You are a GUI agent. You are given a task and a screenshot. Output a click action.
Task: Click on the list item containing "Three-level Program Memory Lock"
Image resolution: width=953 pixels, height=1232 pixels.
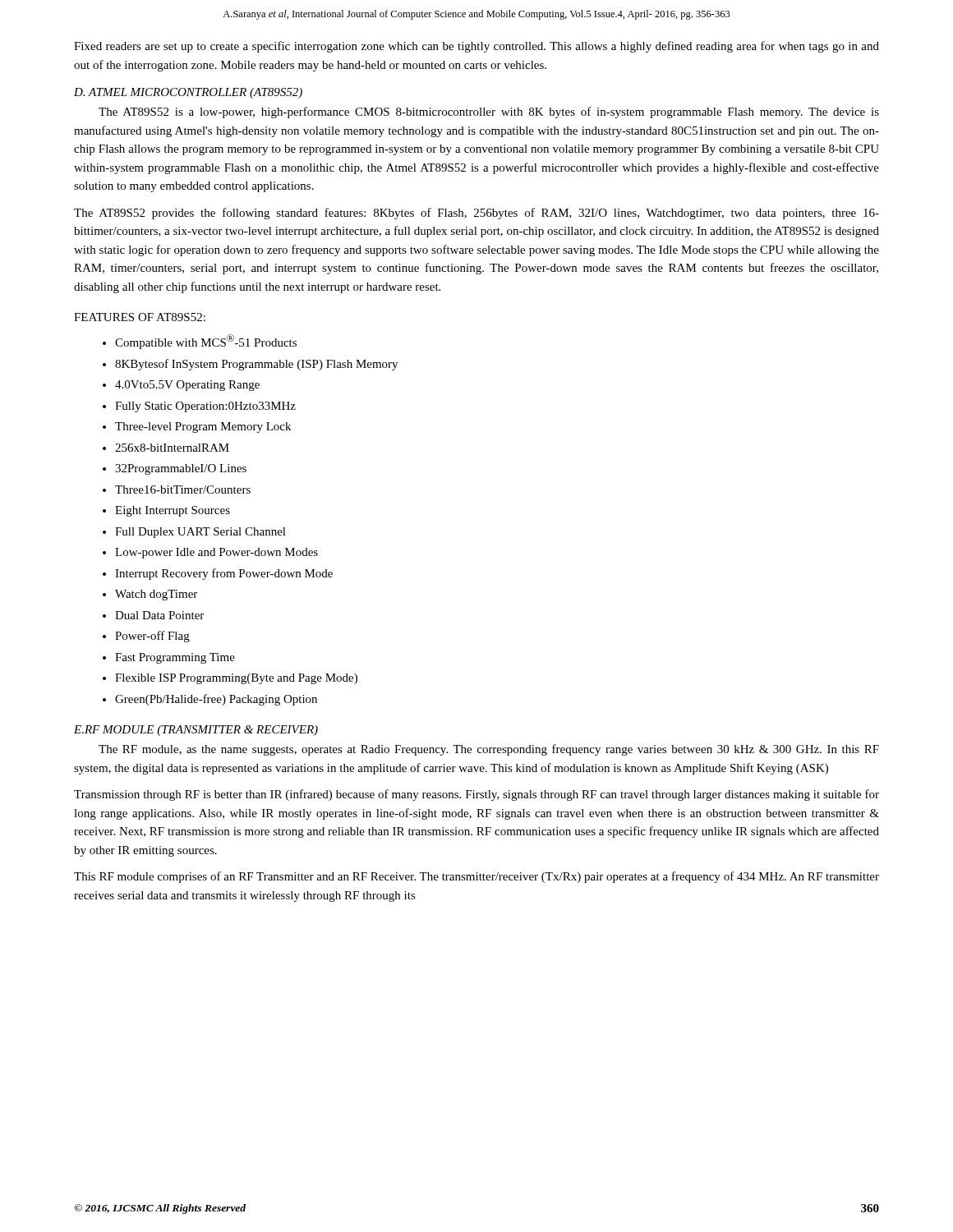coord(203,428)
